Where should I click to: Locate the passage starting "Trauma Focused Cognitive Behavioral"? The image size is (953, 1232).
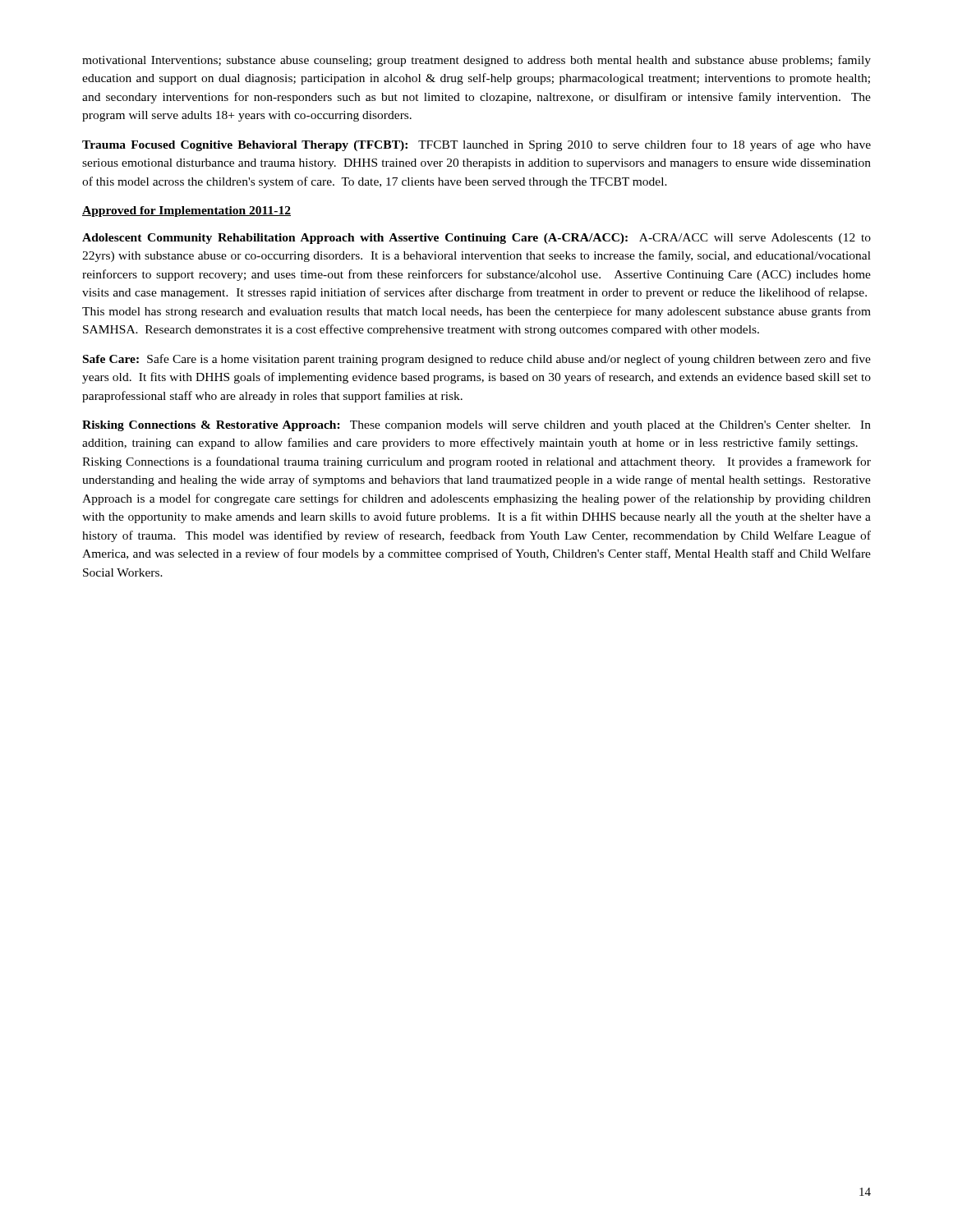click(x=476, y=162)
